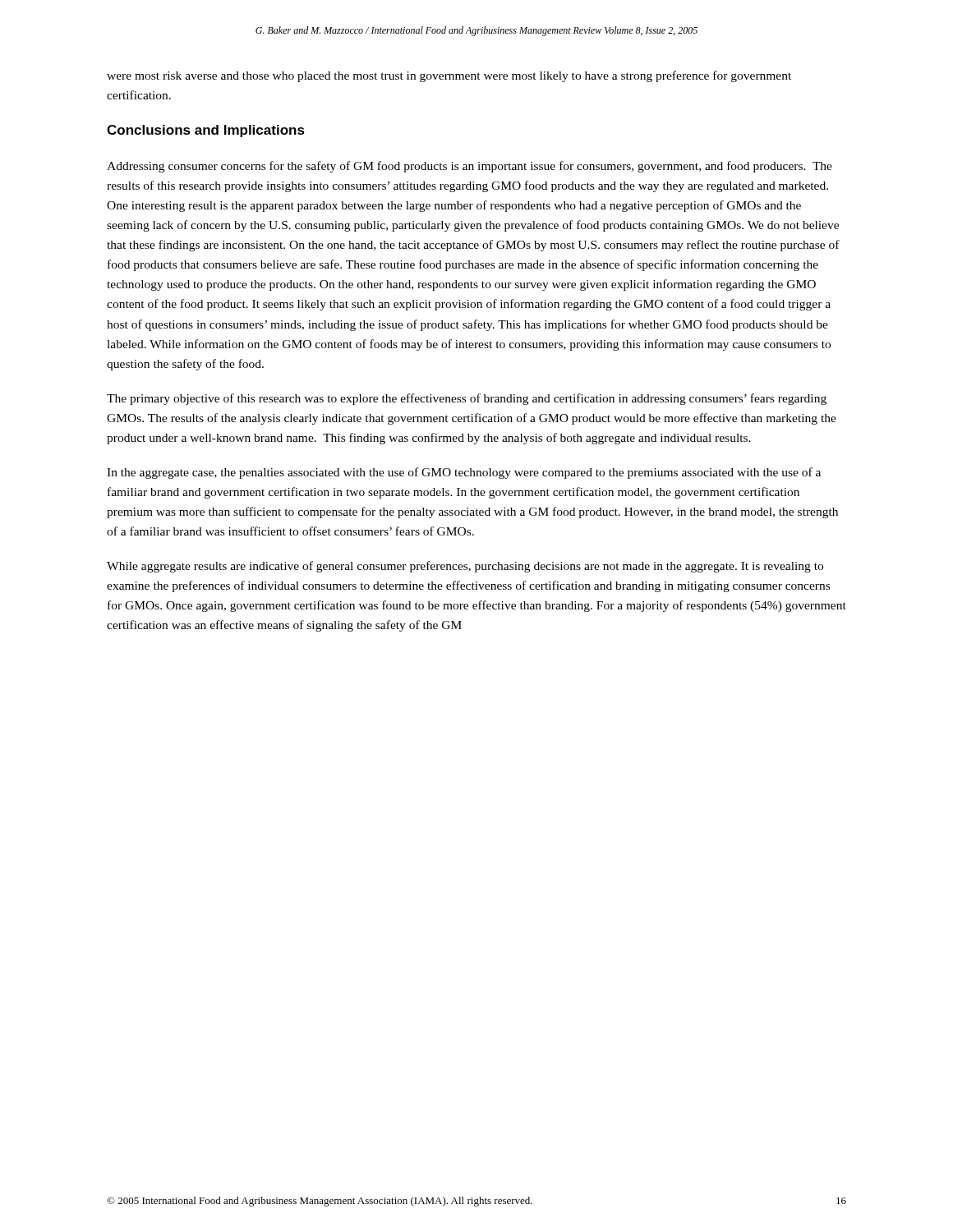Find the block on this page that starts "While aggregate results are indicative of general consumer"
This screenshot has width=953, height=1232.
click(x=476, y=595)
